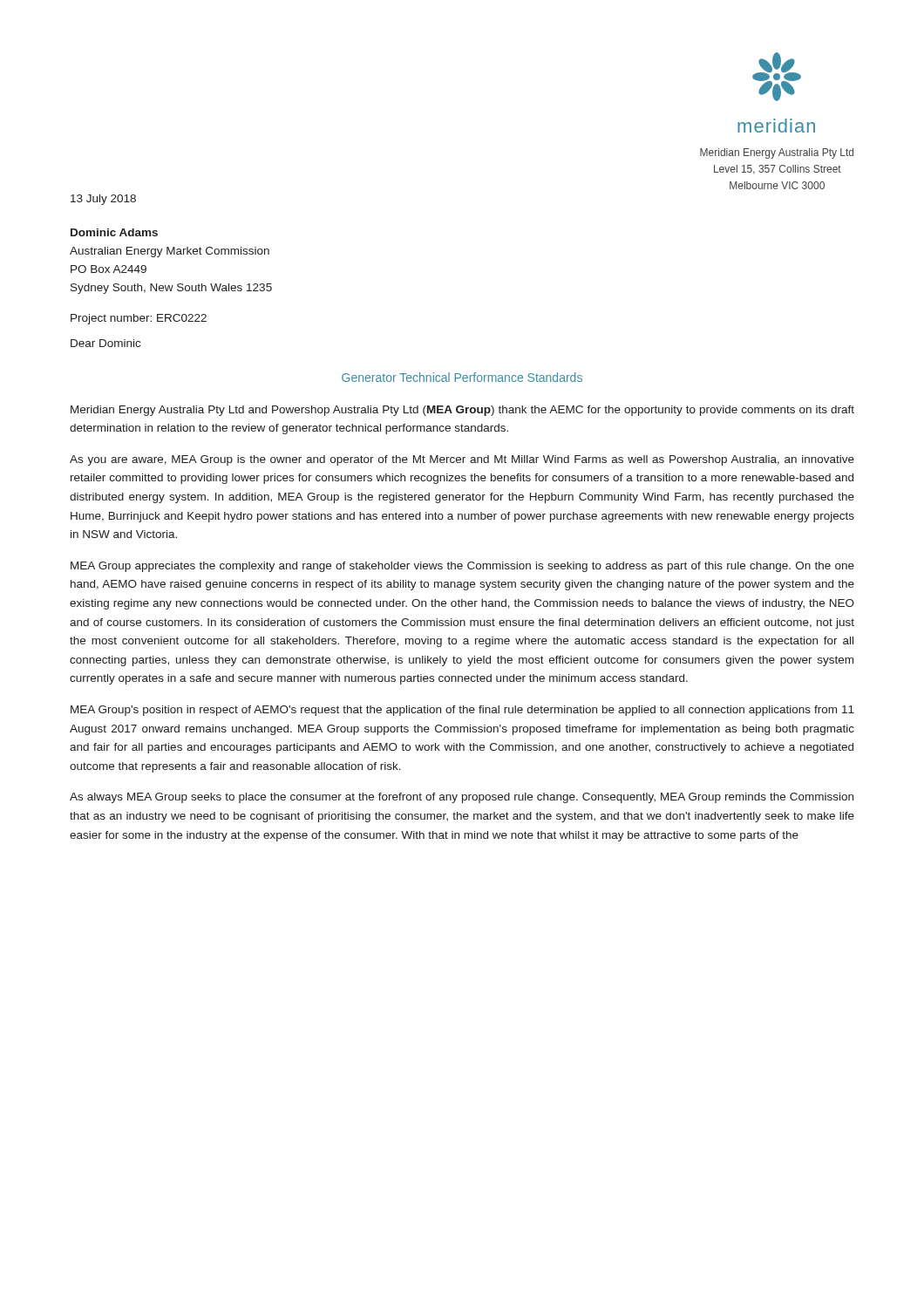This screenshot has height=1308, width=924.
Task: Point to the region starting "MEA Group appreciates the complexity and"
Action: [462, 622]
